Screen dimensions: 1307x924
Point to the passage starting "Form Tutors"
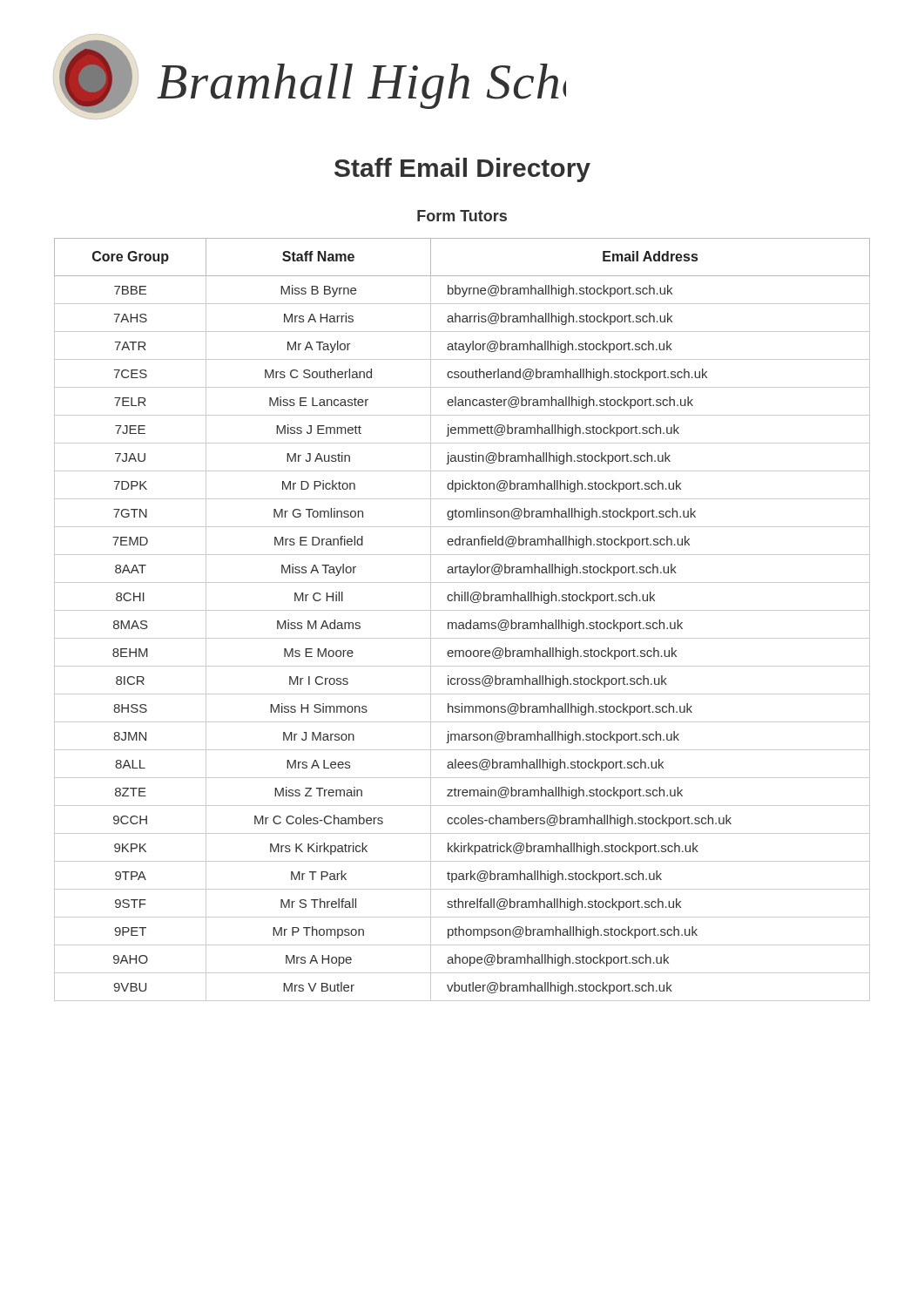pyautogui.click(x=462, y=216)
